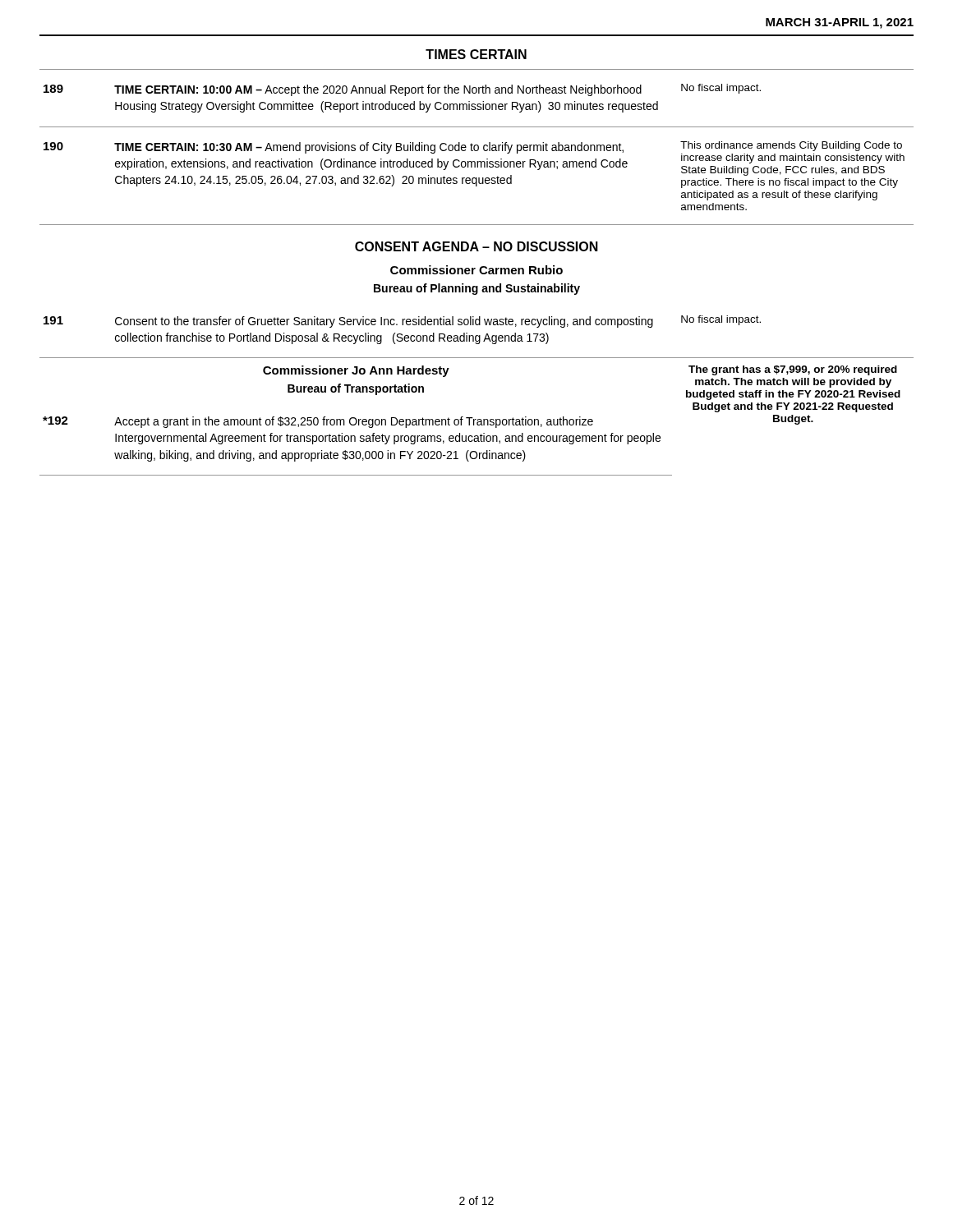Locate the block of text that opens with "TIME CERTAIN: 10:00 AM – Accept the"

pyautogui.click(x=389, y=98)
